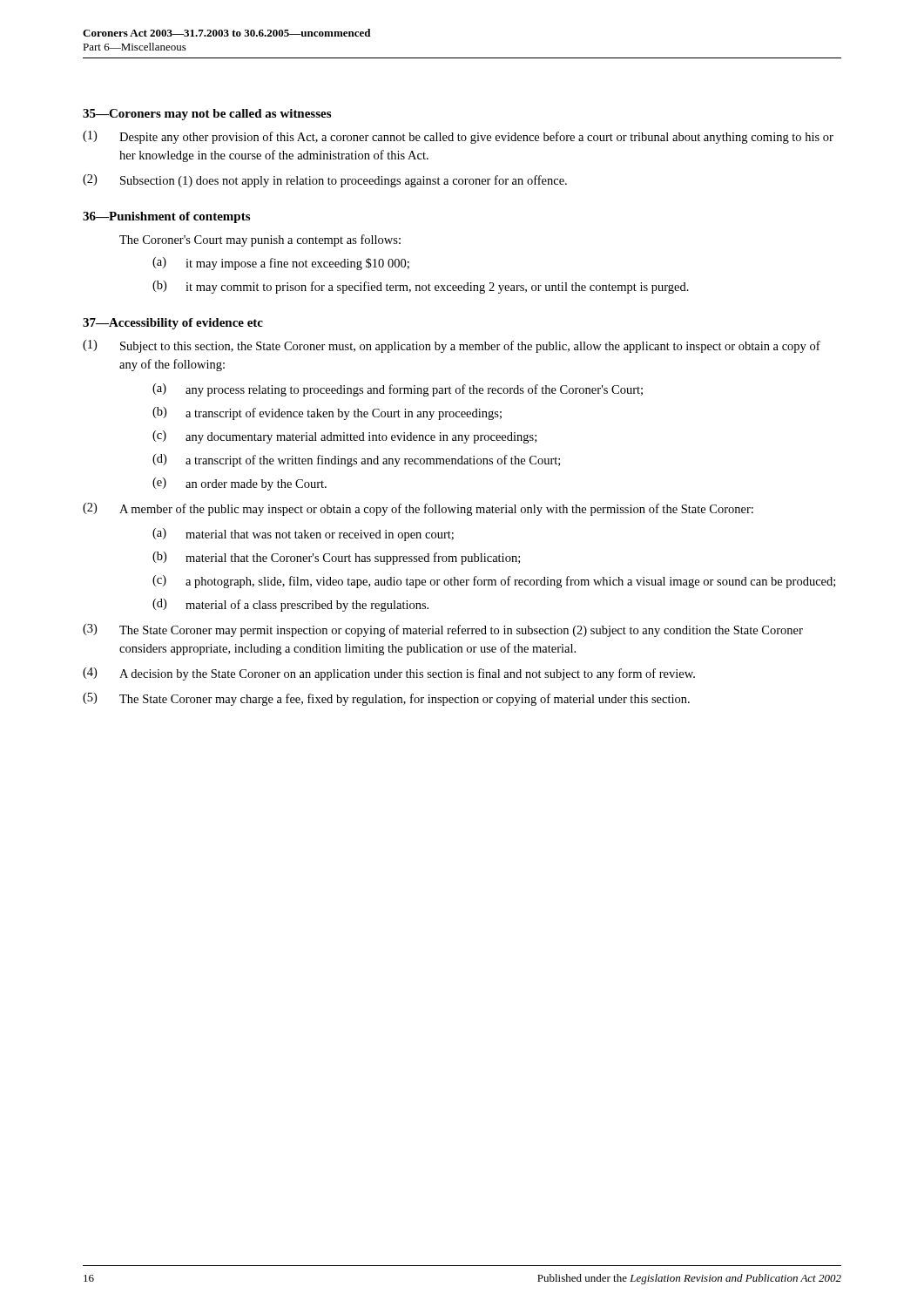
Task: Point to the block beginning "(2) Subsection (1) does not"
Action: tap(462, 181)
